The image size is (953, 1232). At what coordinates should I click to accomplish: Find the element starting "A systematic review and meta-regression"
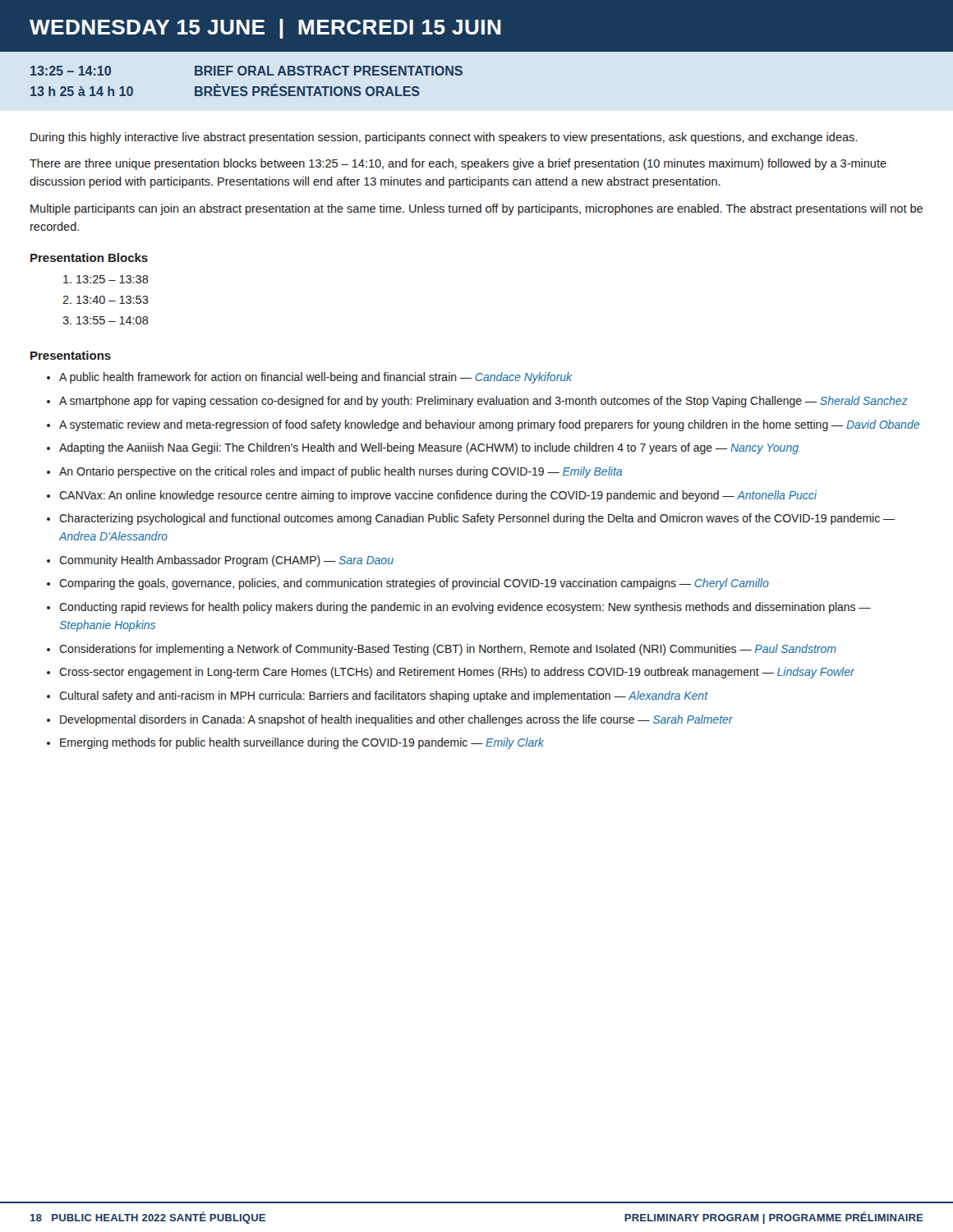[489, 424]
